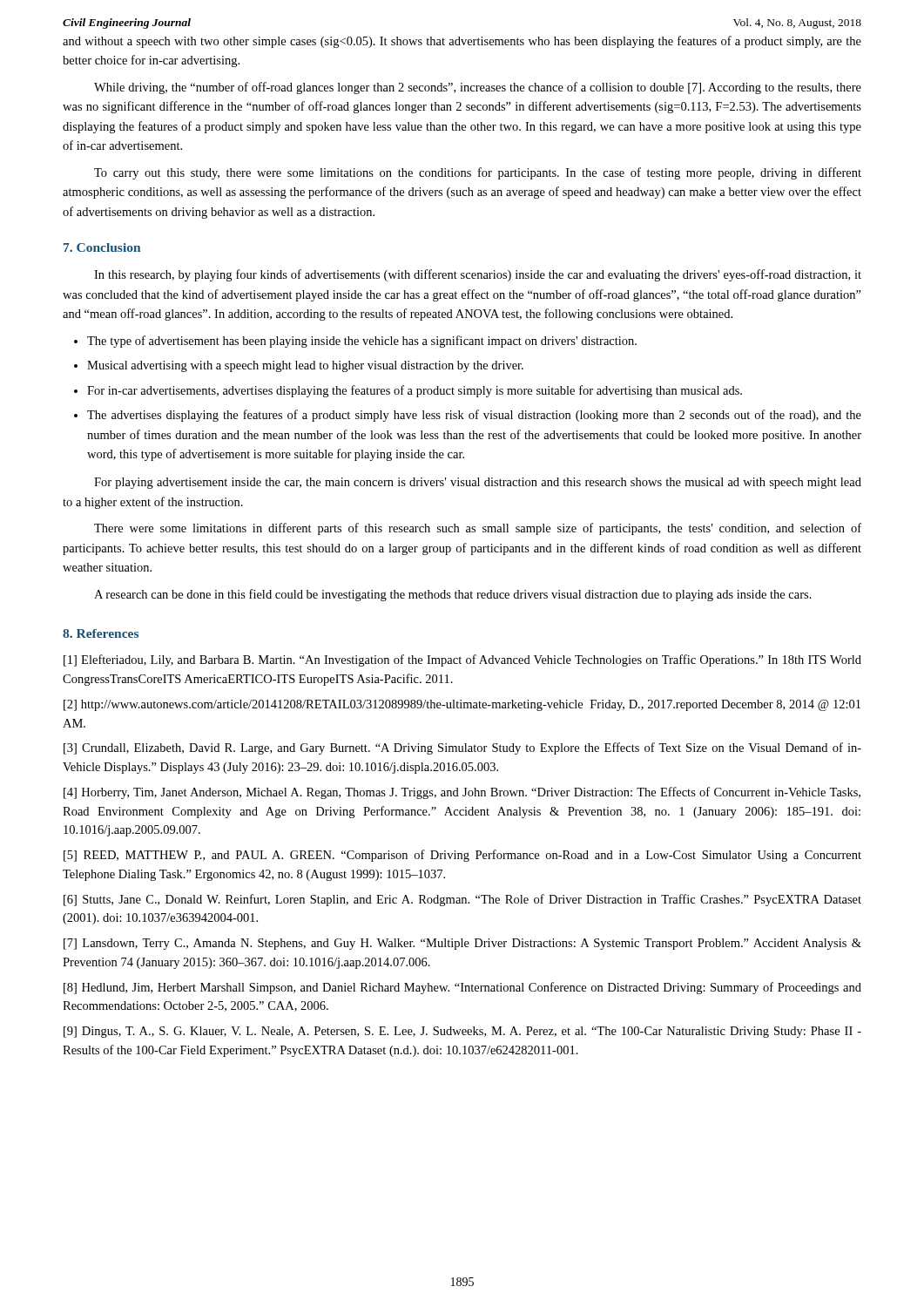Locate the block starting "While driving, the “number of"

click(462, 117)
